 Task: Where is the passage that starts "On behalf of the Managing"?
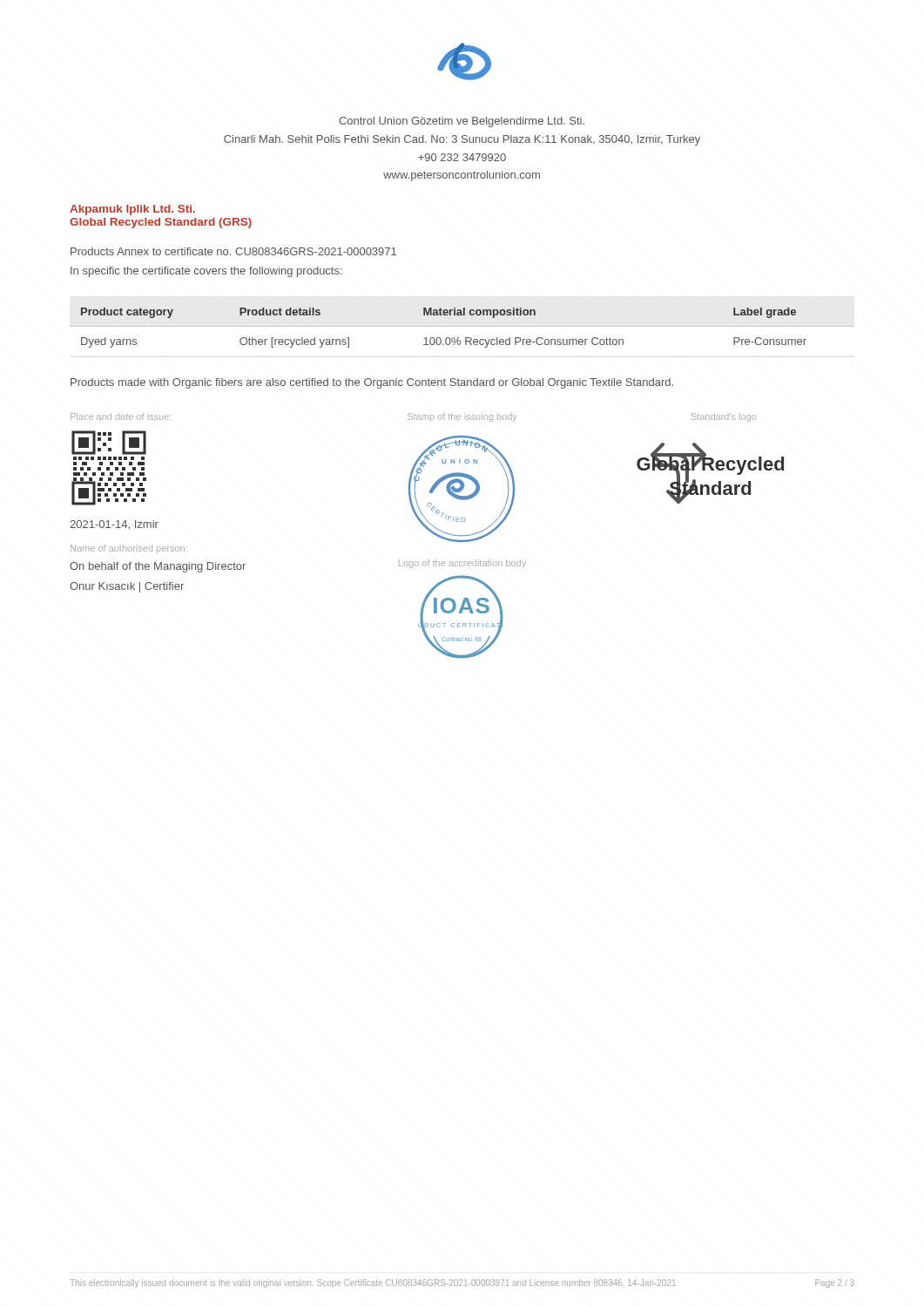point(158,576)
